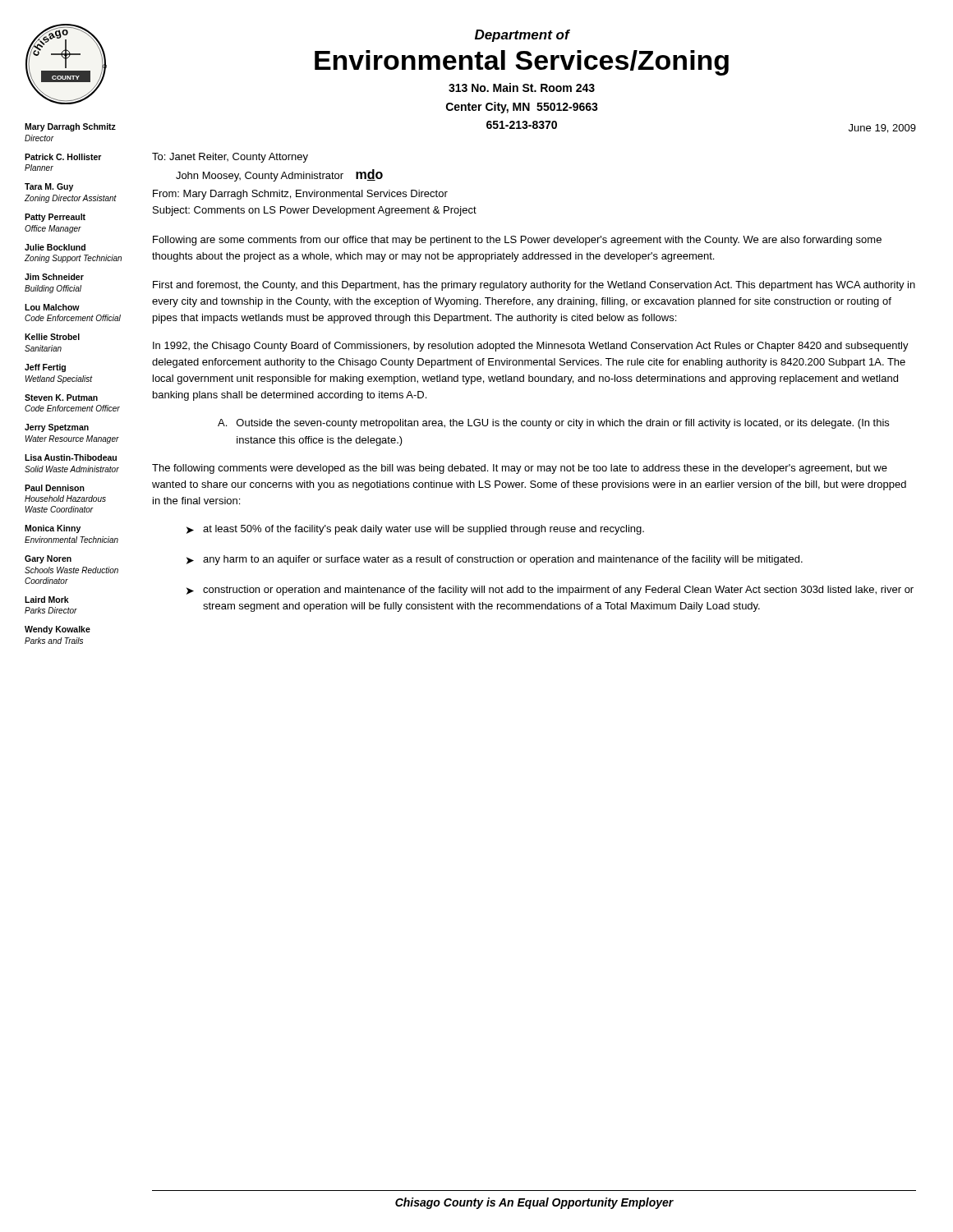Find the block starting "First and foremost, the County, and"
The image size is (953, 1232).
point(534,301)
